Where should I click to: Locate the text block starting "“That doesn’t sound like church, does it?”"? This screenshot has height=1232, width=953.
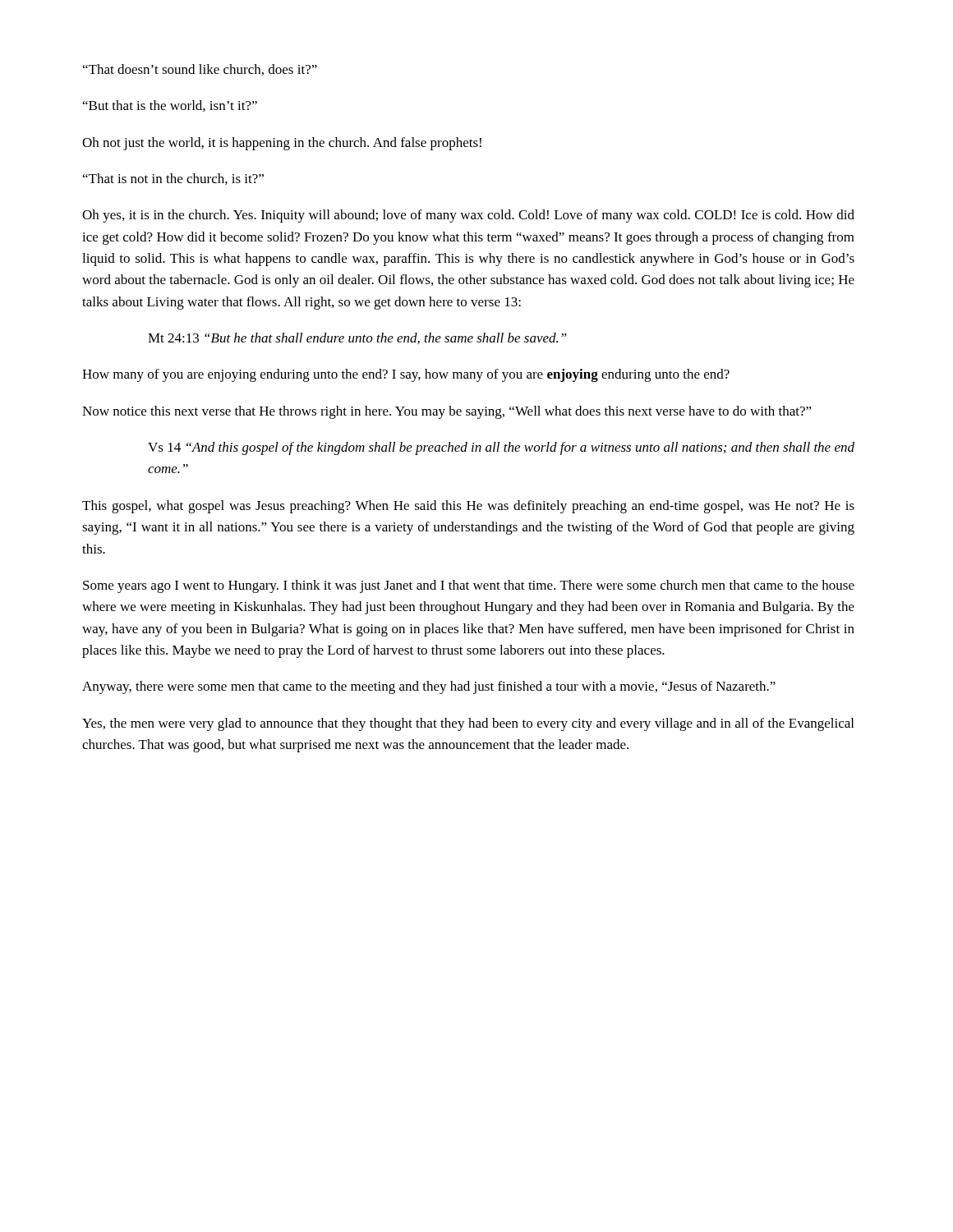tap(200, 69)
